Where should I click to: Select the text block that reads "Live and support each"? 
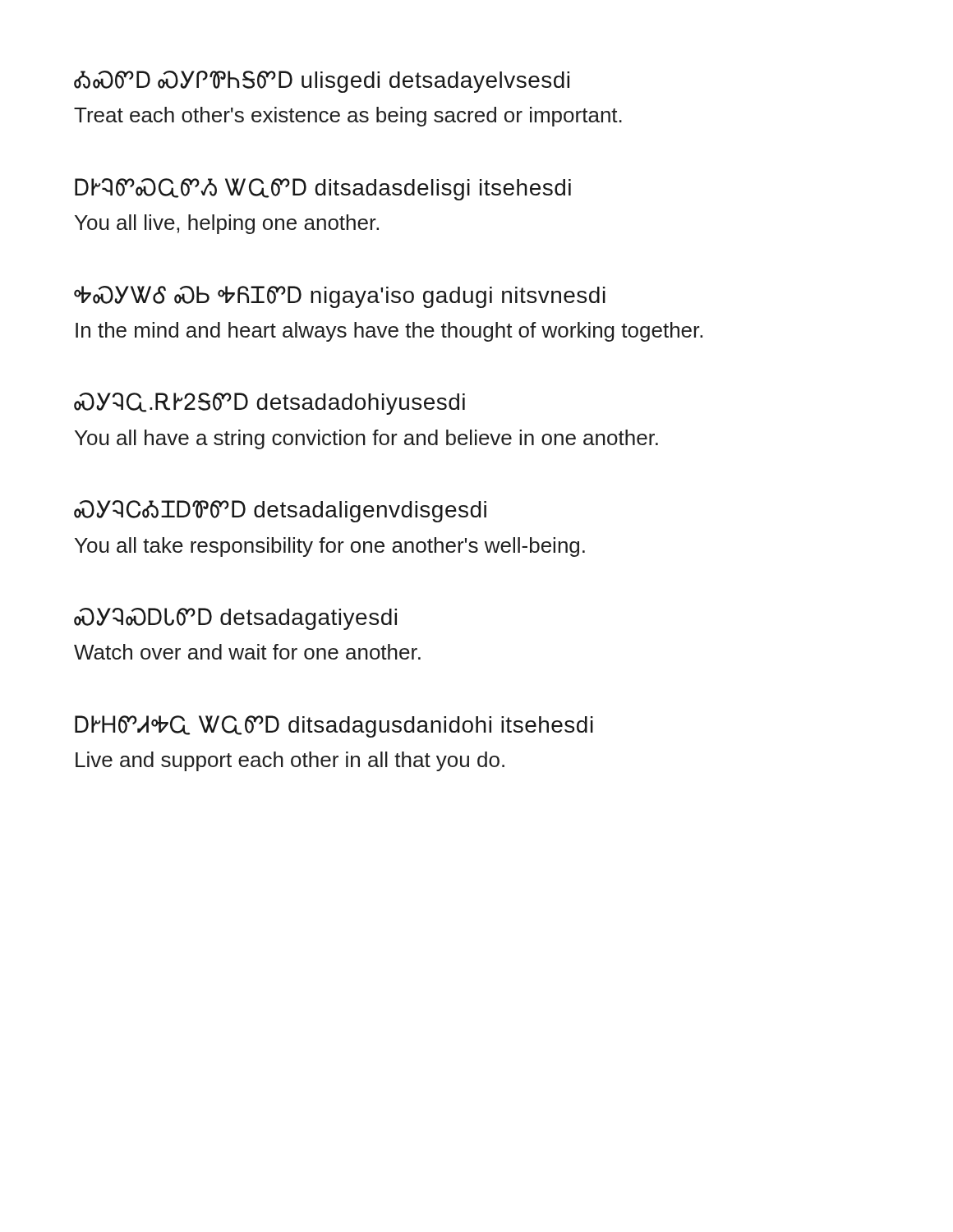(290, 760)
